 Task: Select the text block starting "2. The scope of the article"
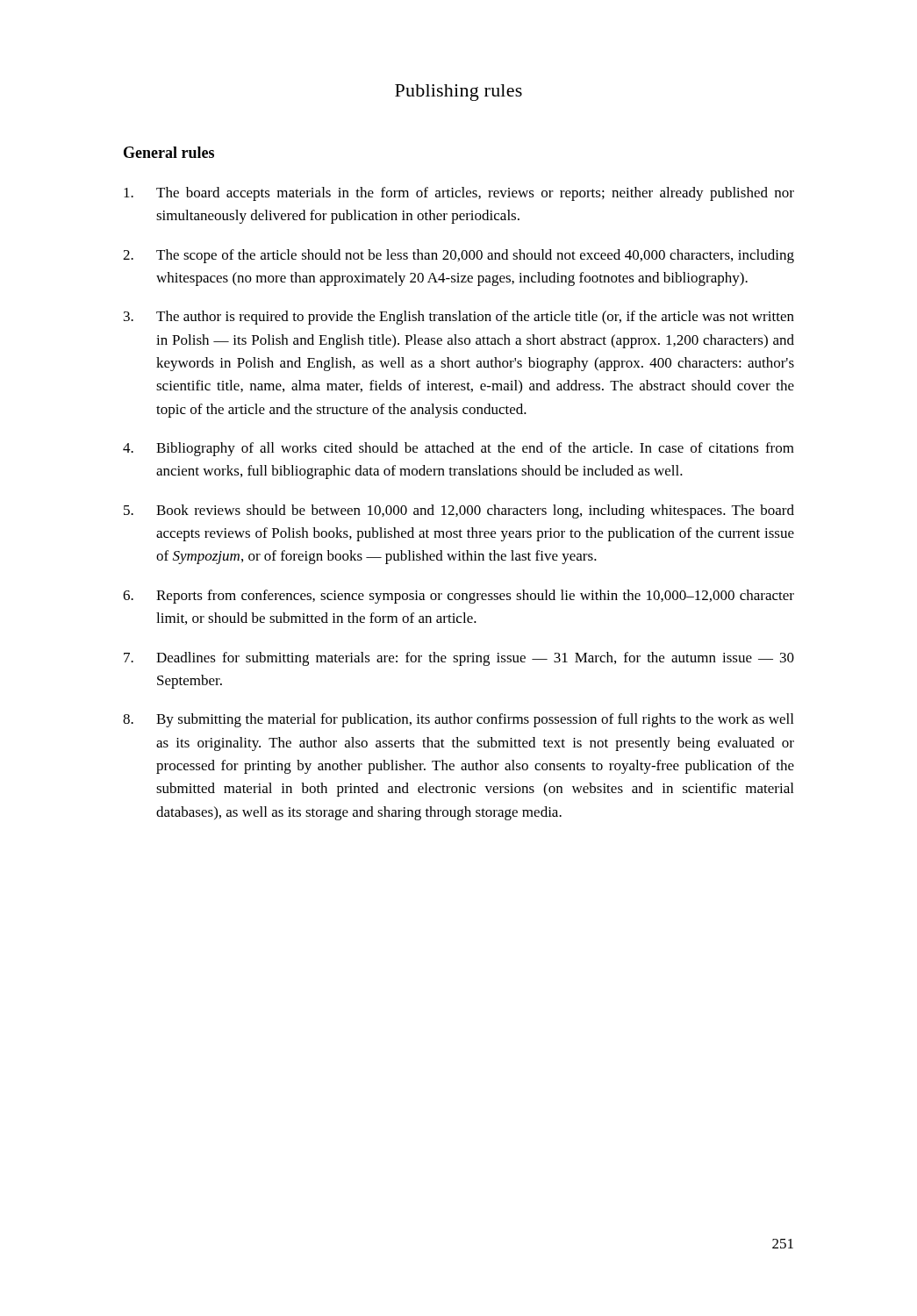pyautogui.click(x=458, y=267)
